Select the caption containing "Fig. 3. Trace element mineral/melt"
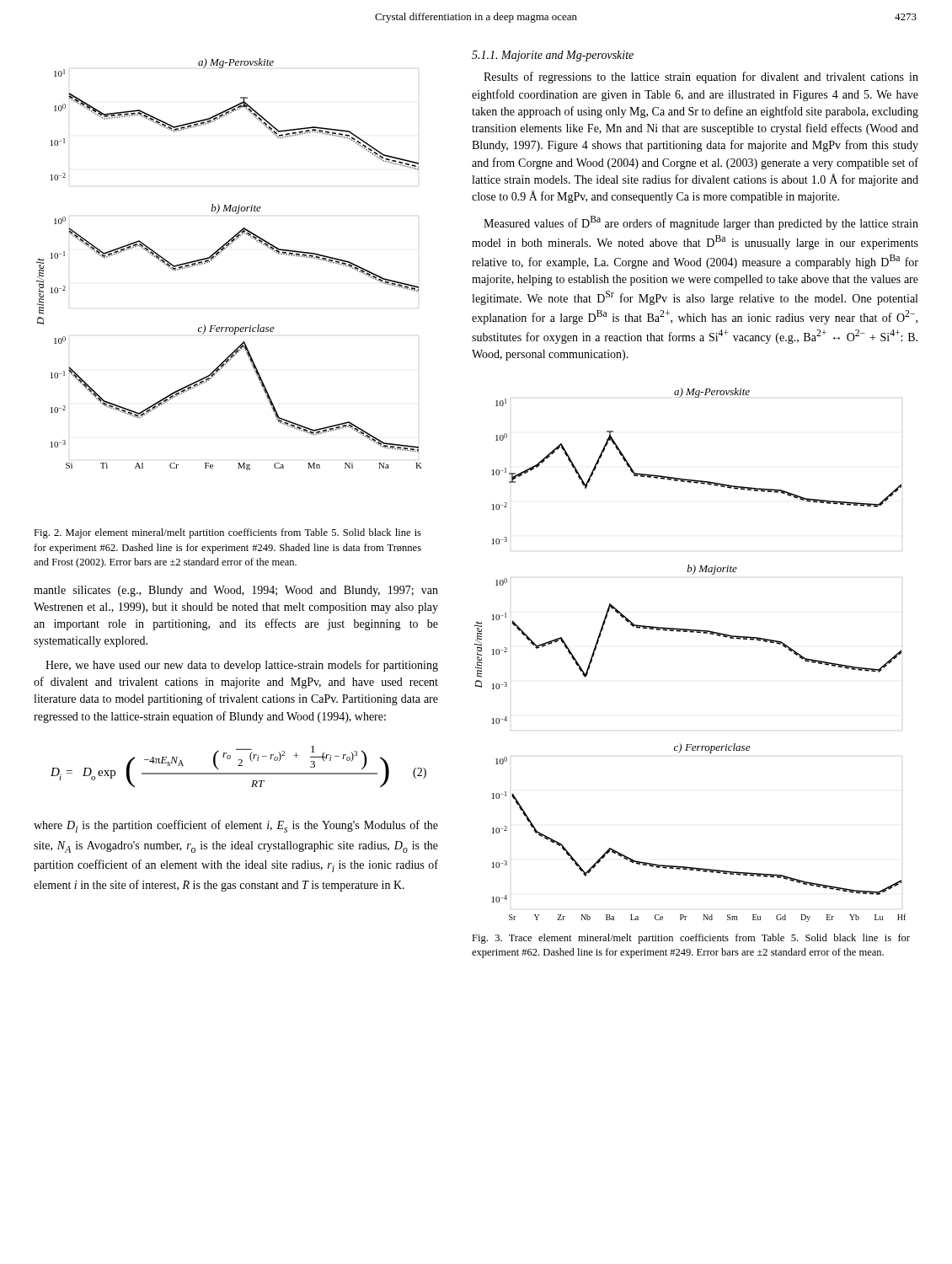 pos(691,946)
